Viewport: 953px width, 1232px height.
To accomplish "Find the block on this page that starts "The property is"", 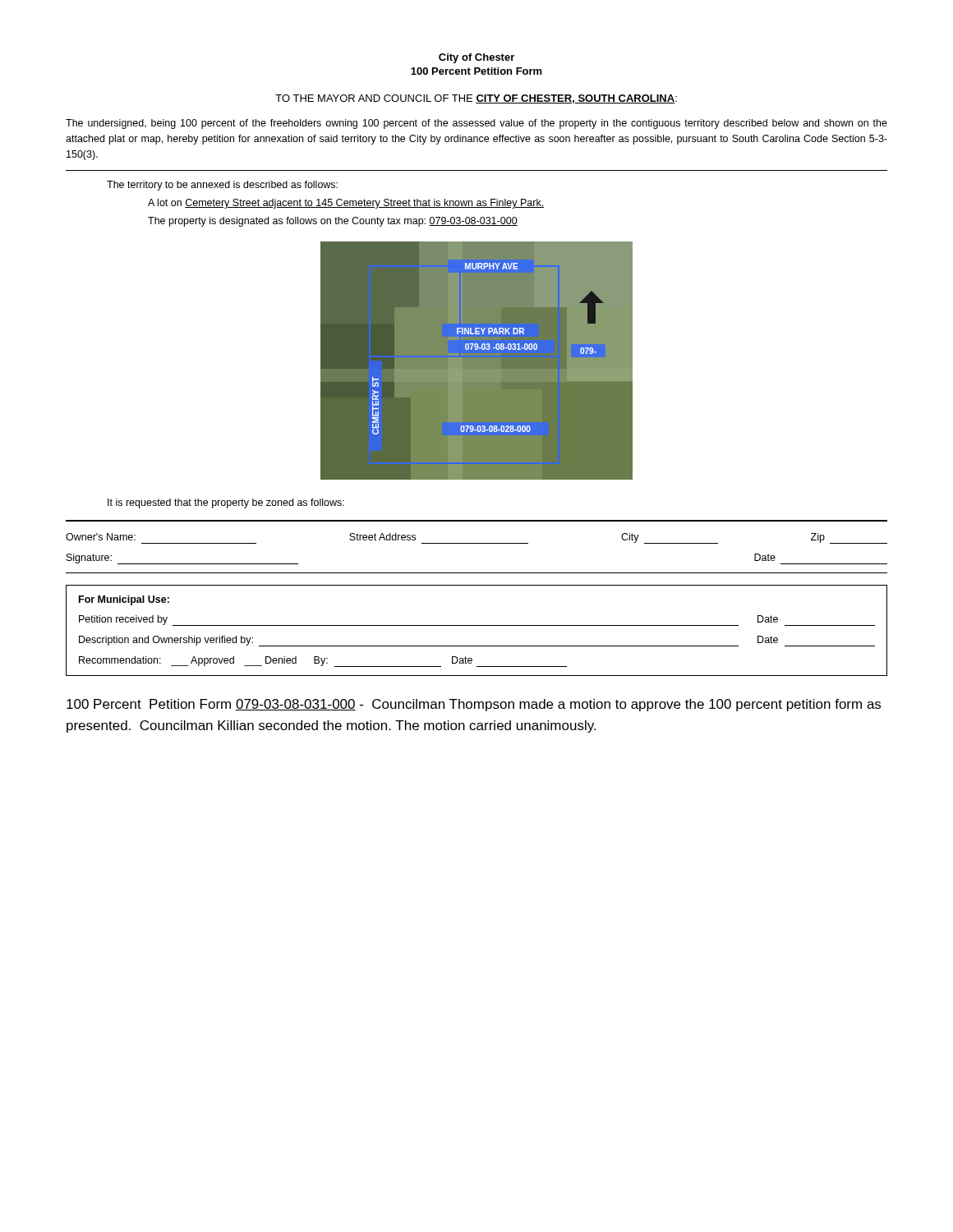I will (333, 221).
